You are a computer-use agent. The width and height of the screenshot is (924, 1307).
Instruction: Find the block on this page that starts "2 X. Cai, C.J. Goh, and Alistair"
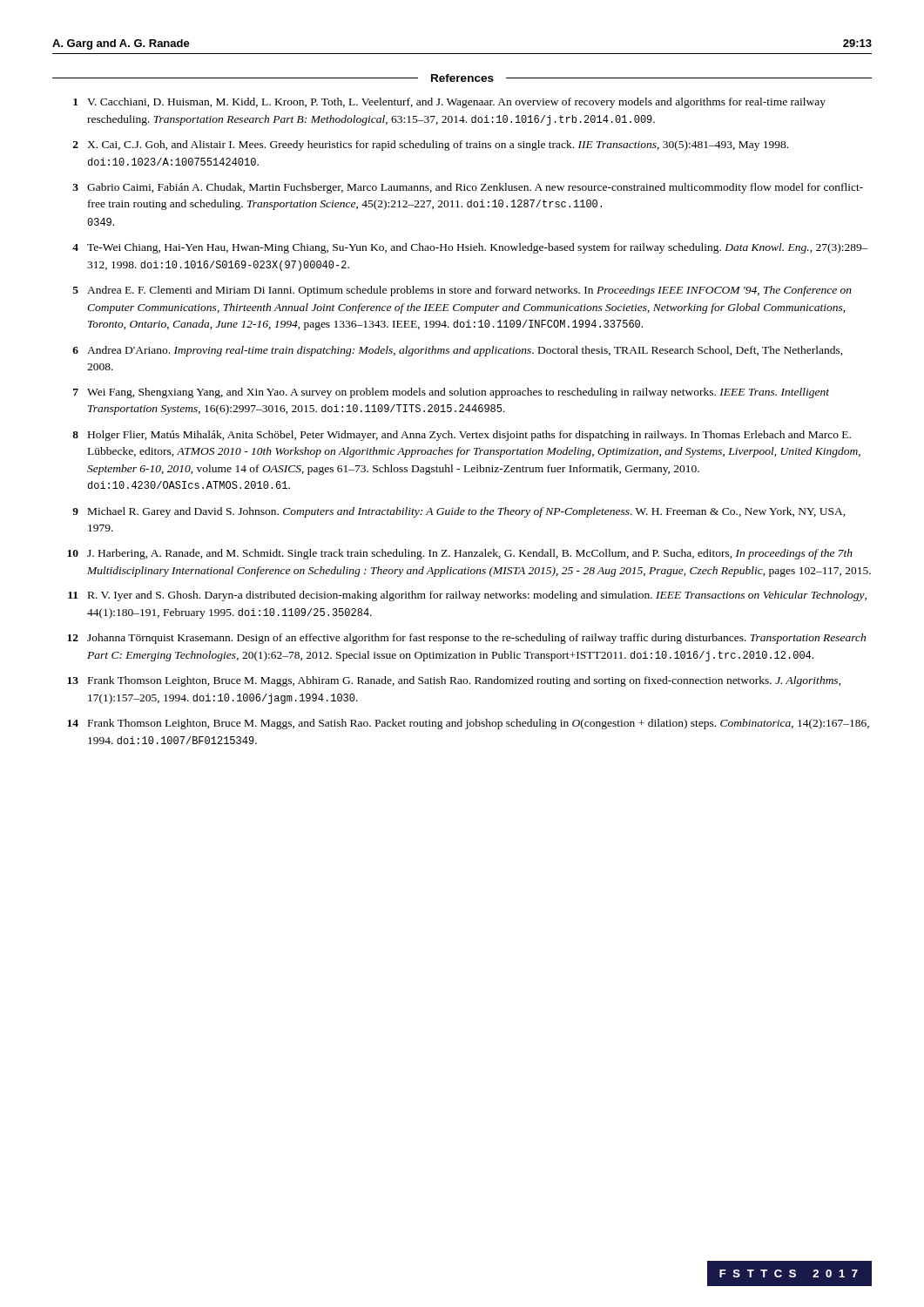[462, 153]
